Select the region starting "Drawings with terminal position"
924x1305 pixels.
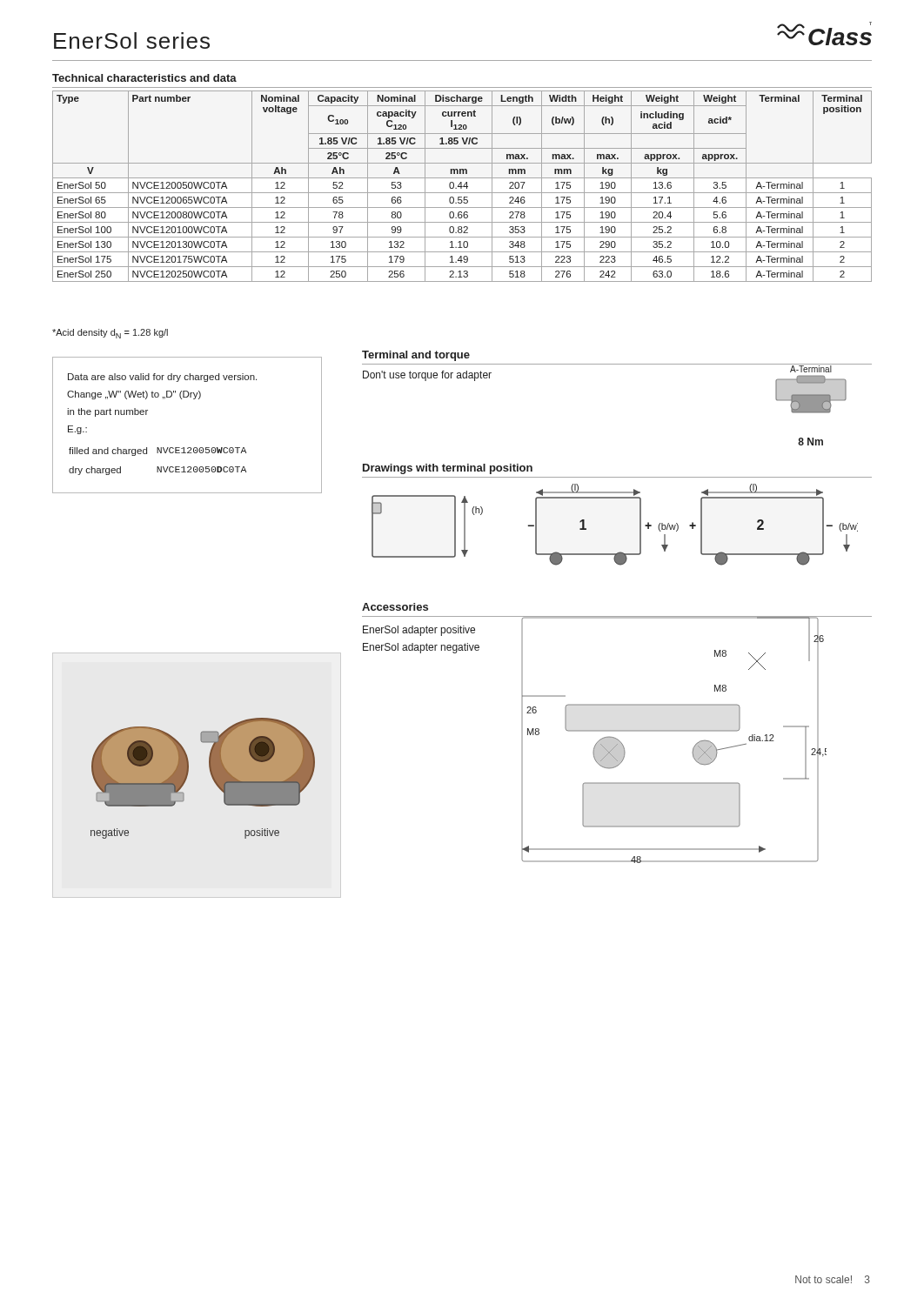point(447,468)
